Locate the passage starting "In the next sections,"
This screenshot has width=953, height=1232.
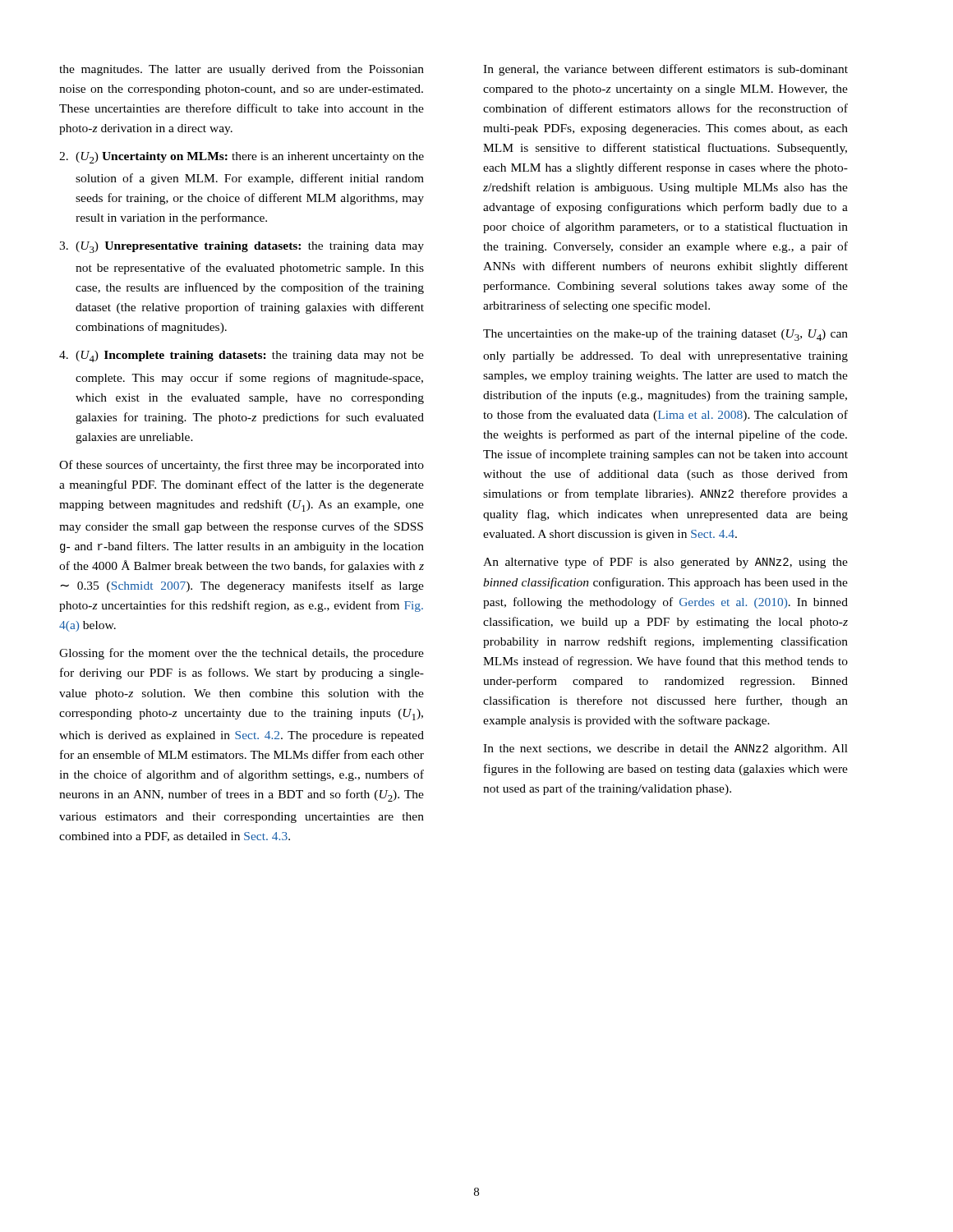coord(665,768)
